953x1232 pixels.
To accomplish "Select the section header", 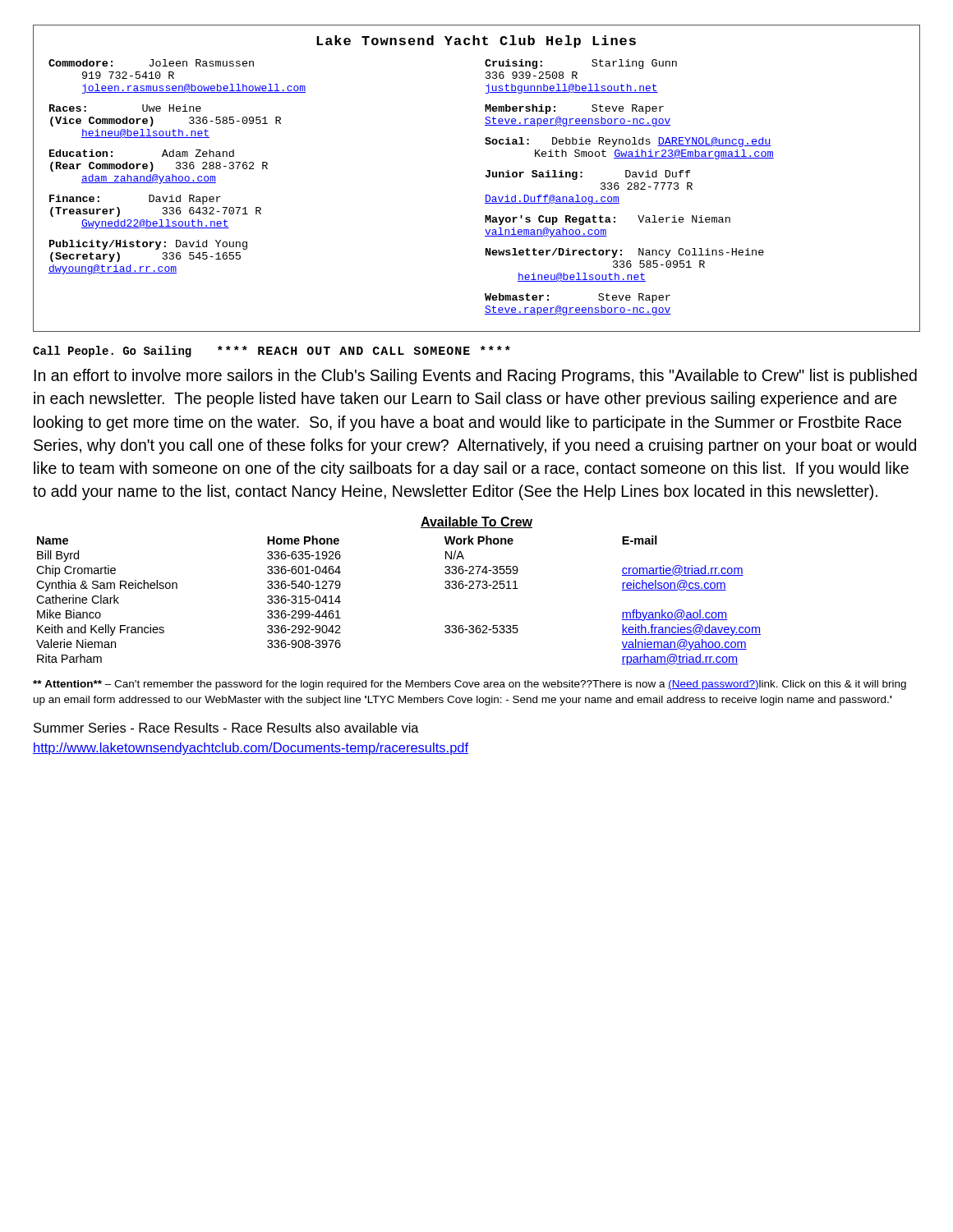I will [272, 352].
